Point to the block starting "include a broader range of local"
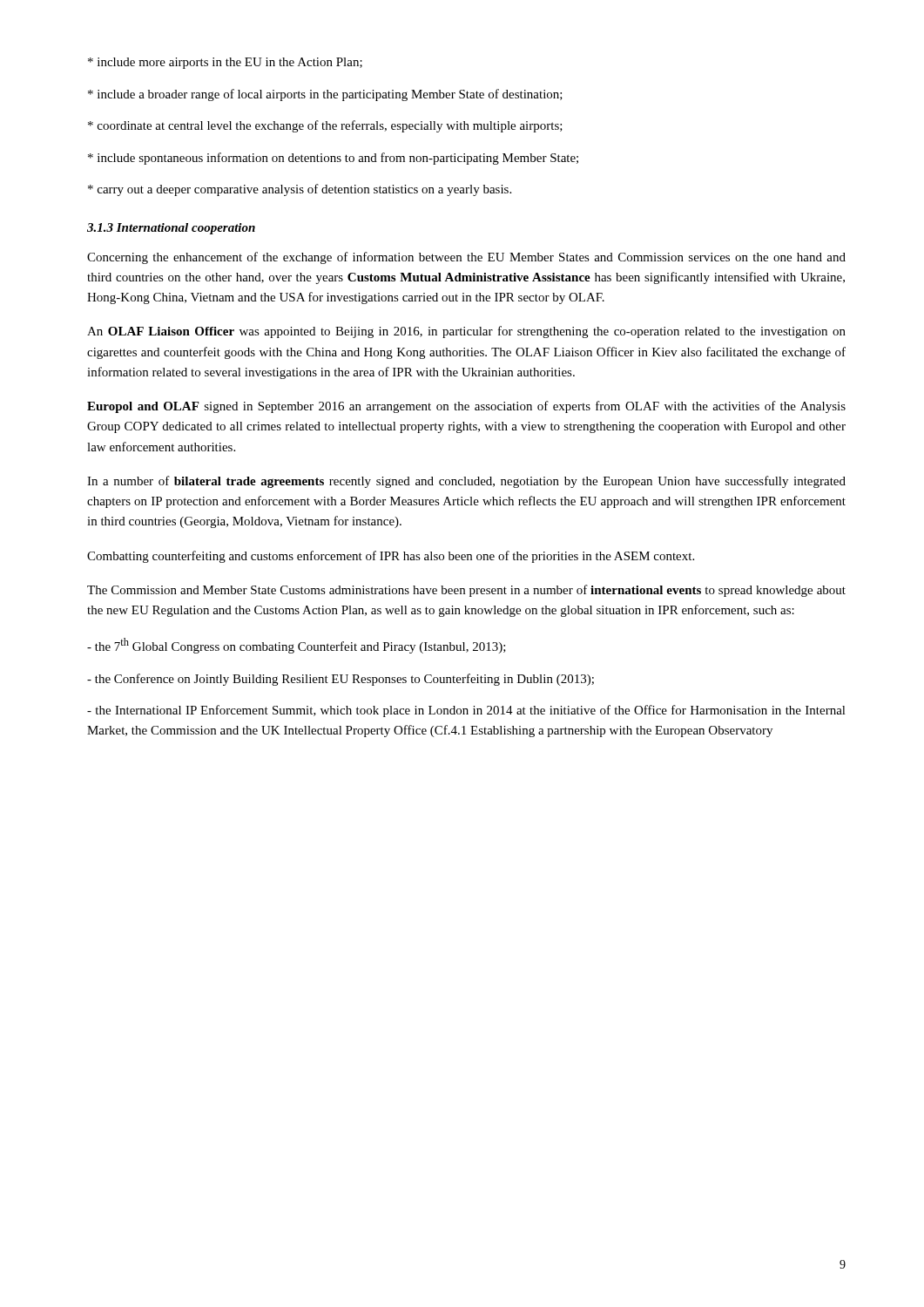The image size is (924, 1307). pyautogui.click(x=325, y=94)
